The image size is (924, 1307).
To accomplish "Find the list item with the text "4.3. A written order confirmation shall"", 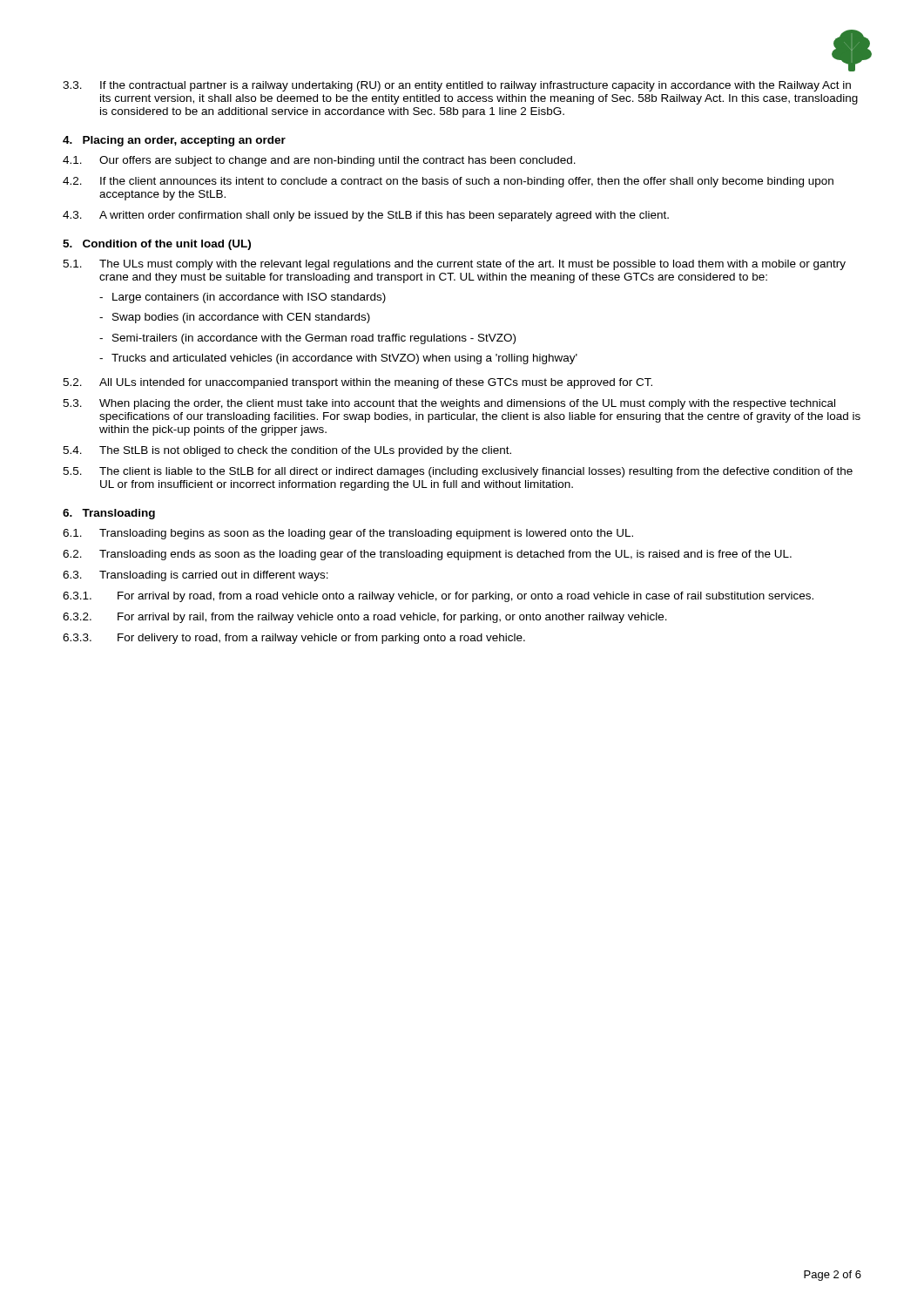I will [x=462, y=215].
